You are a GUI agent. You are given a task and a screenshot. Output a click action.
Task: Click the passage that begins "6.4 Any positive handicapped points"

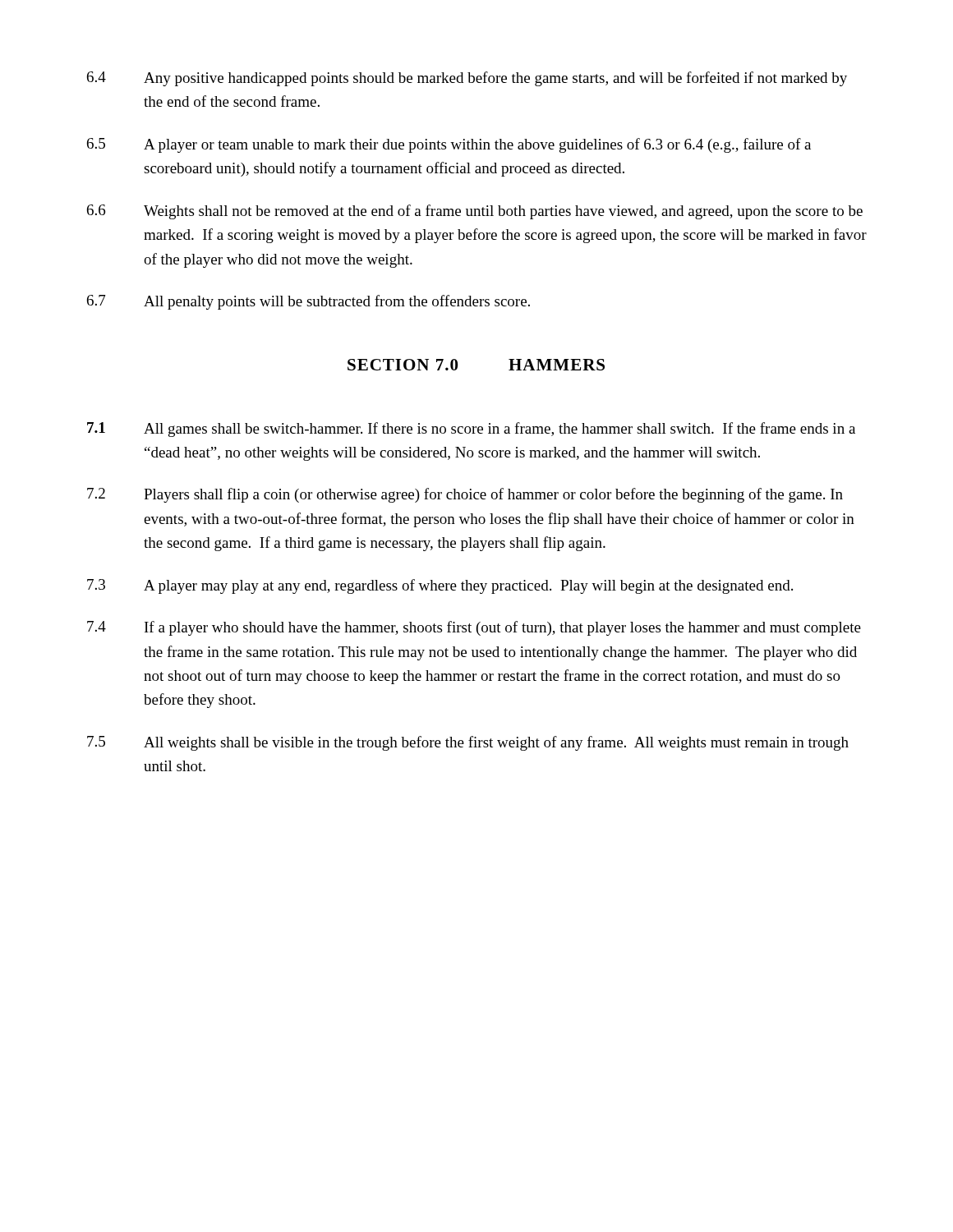476,90
